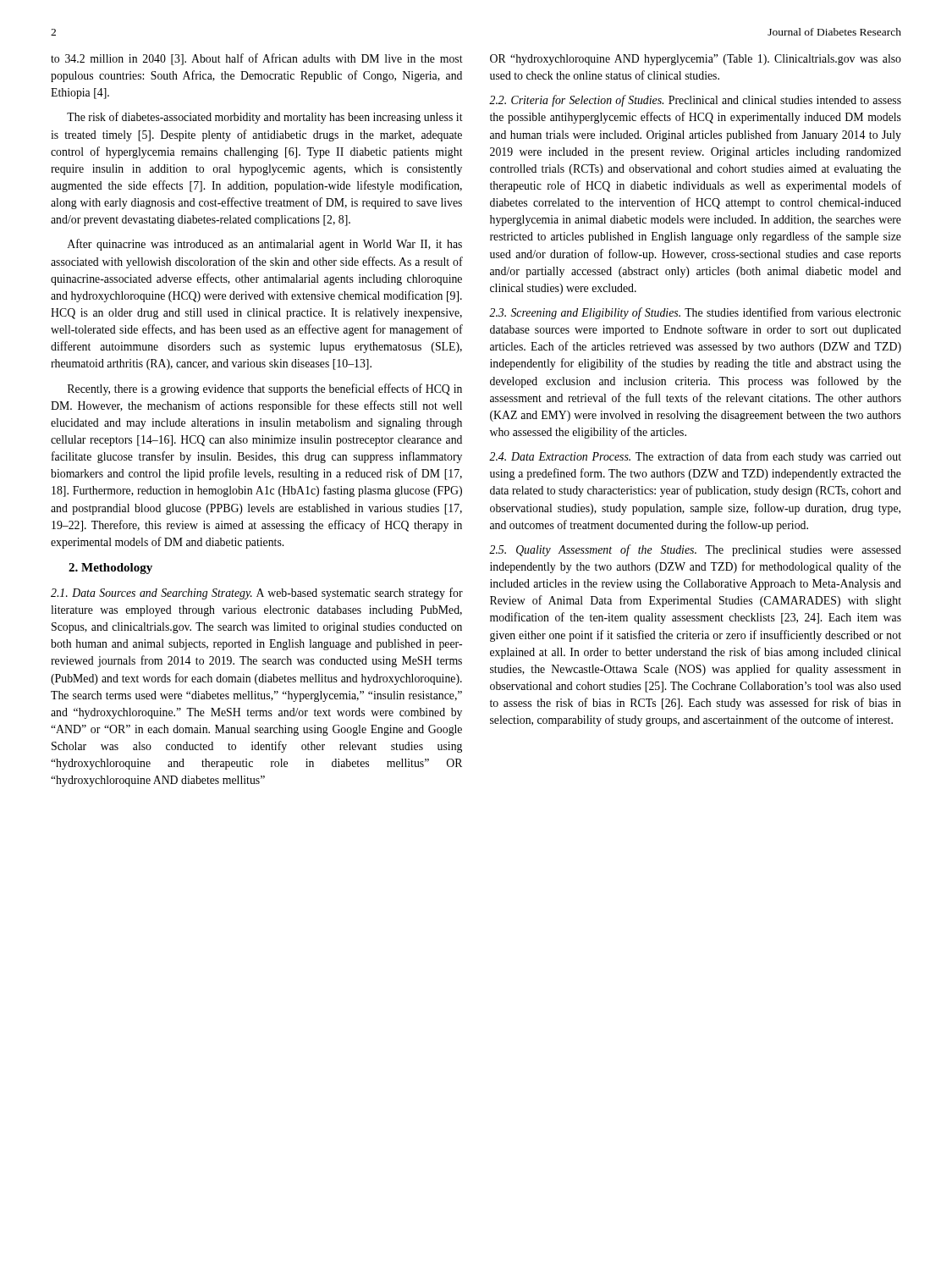The width and height of the screenshot is (952, 1270).
Task: Click the passage that begins "5. Quality Assessment of the Studies. The preclinical"
Action: pyautogui.click(x=695, y=635)
